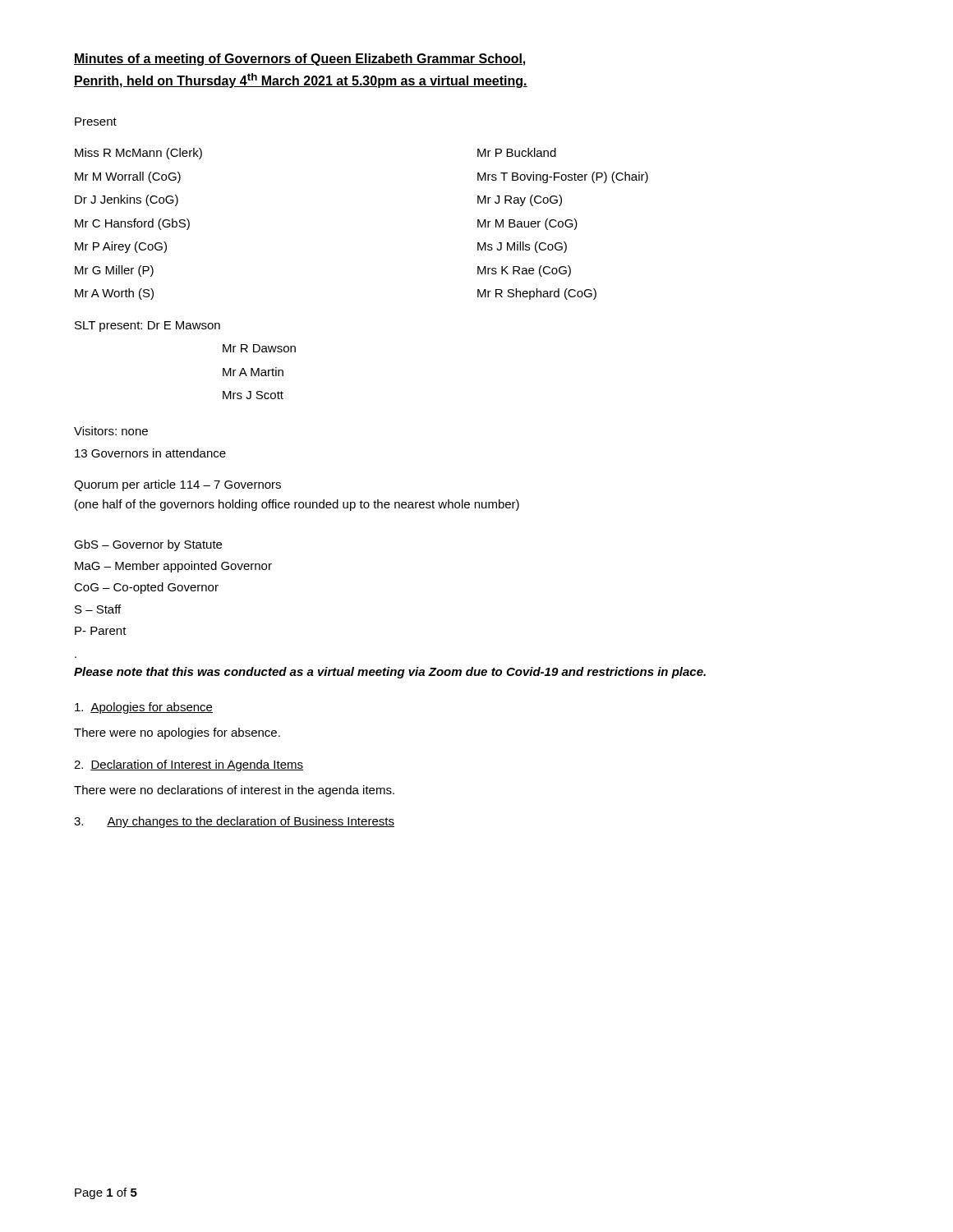Find the element starting "Minutes of a"
This screenshot has width=953, height=1232.
click(x=300, y=70)
